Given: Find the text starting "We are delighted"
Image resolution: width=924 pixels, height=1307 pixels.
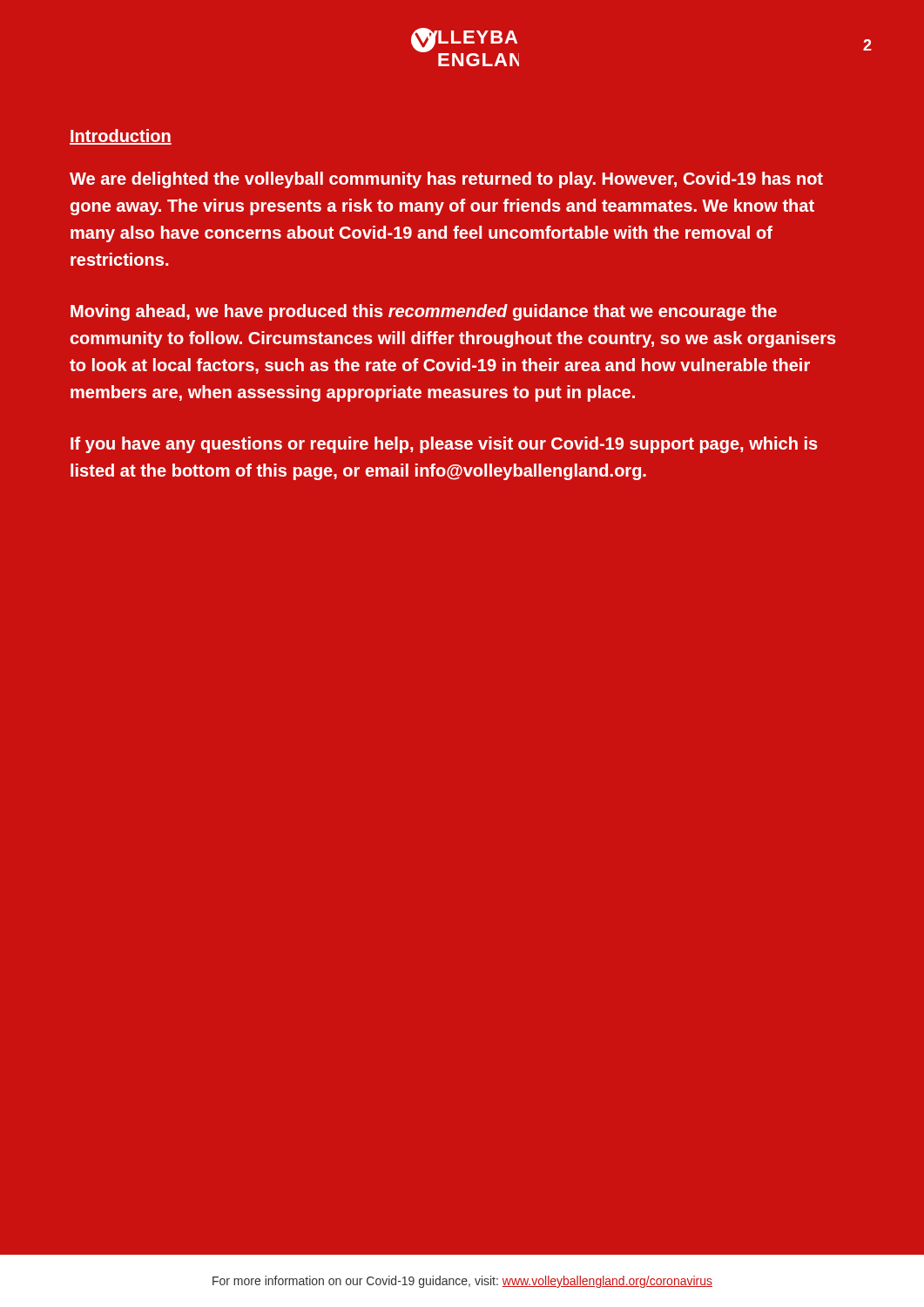Looking at the screenshot, I should [446, 219].
